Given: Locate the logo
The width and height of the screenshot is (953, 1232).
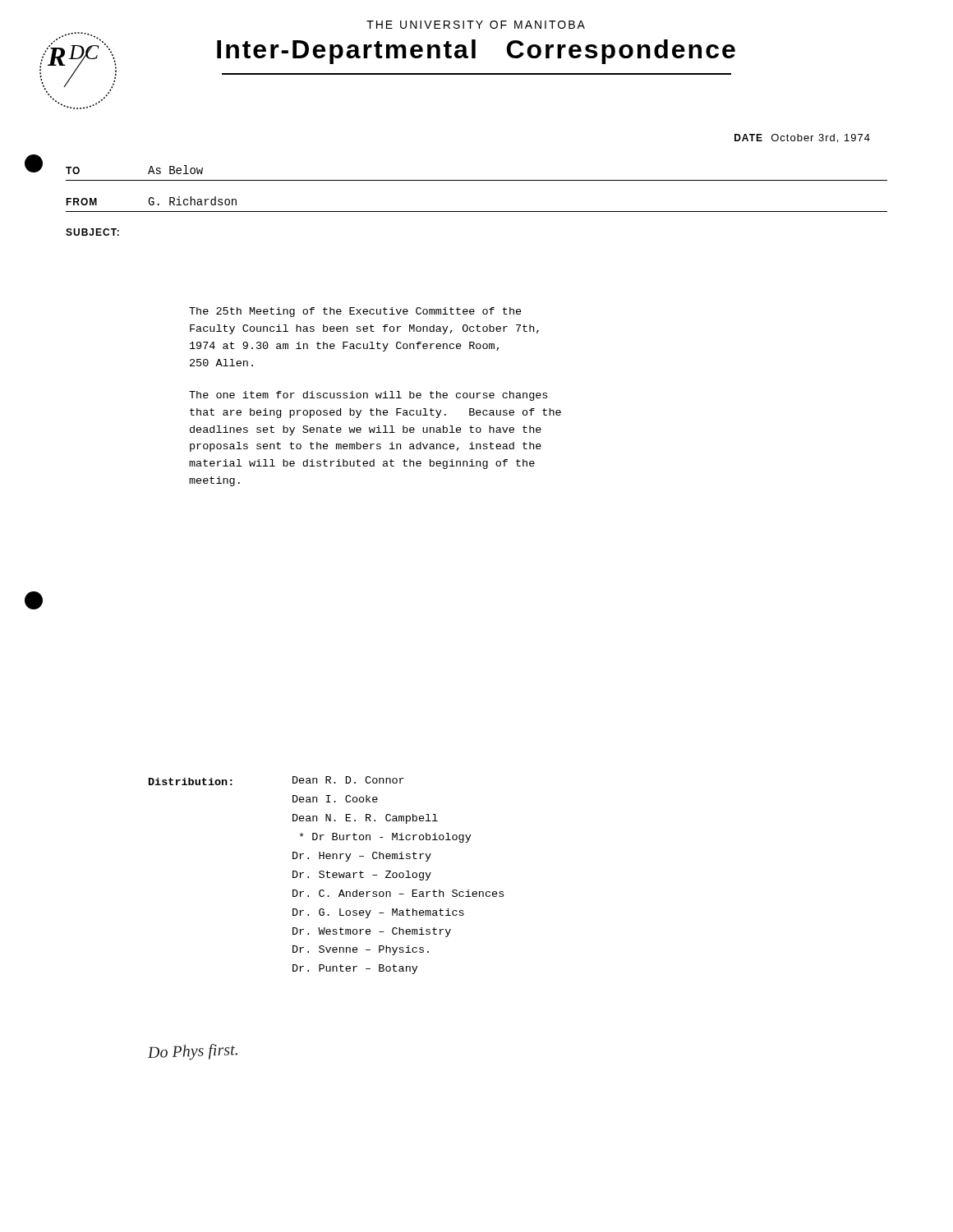Looking at the screenshot, I should [78, 68].
